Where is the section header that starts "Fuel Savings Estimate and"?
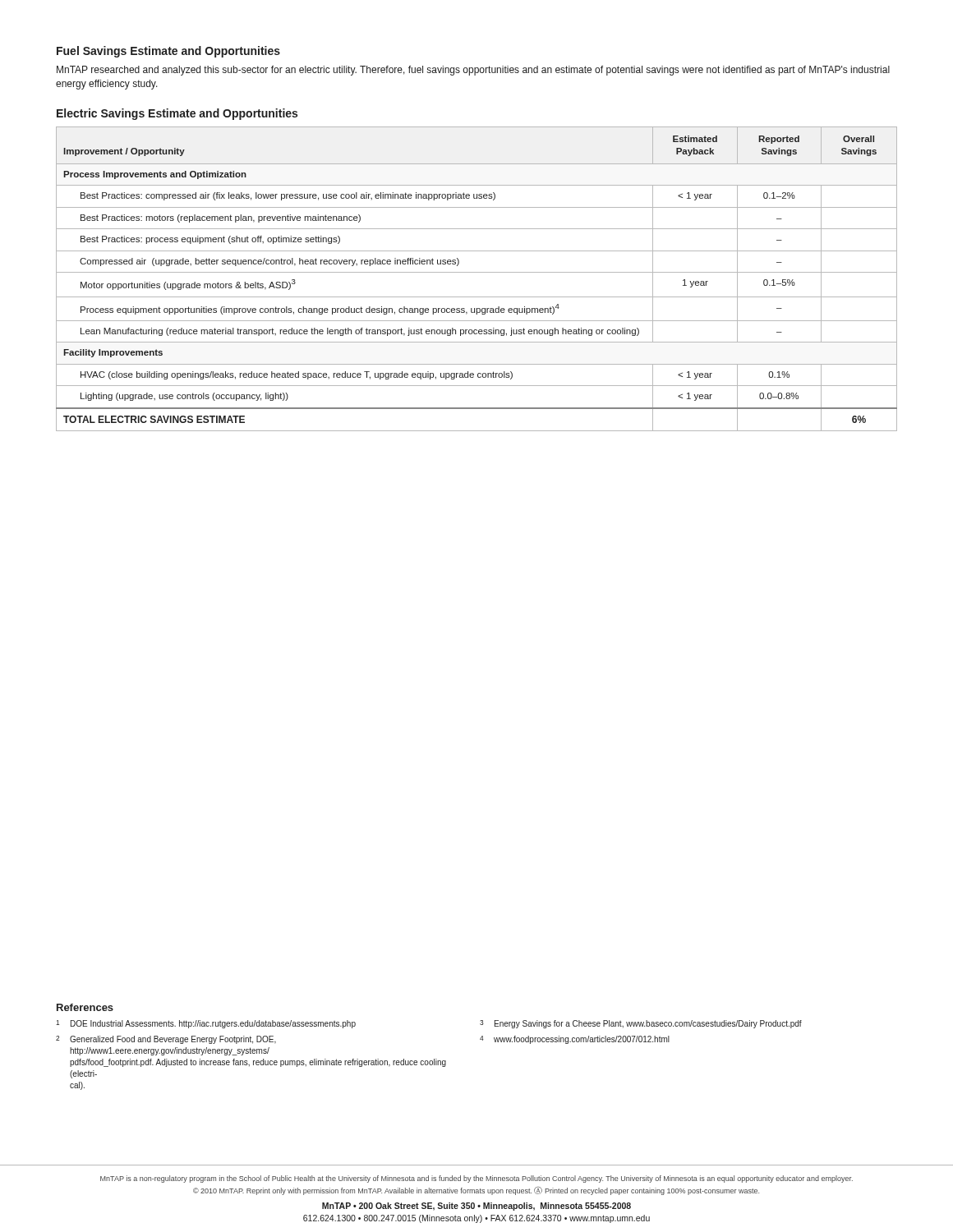The width and height of the screenshot is (953, 1232). pos(168,51)
